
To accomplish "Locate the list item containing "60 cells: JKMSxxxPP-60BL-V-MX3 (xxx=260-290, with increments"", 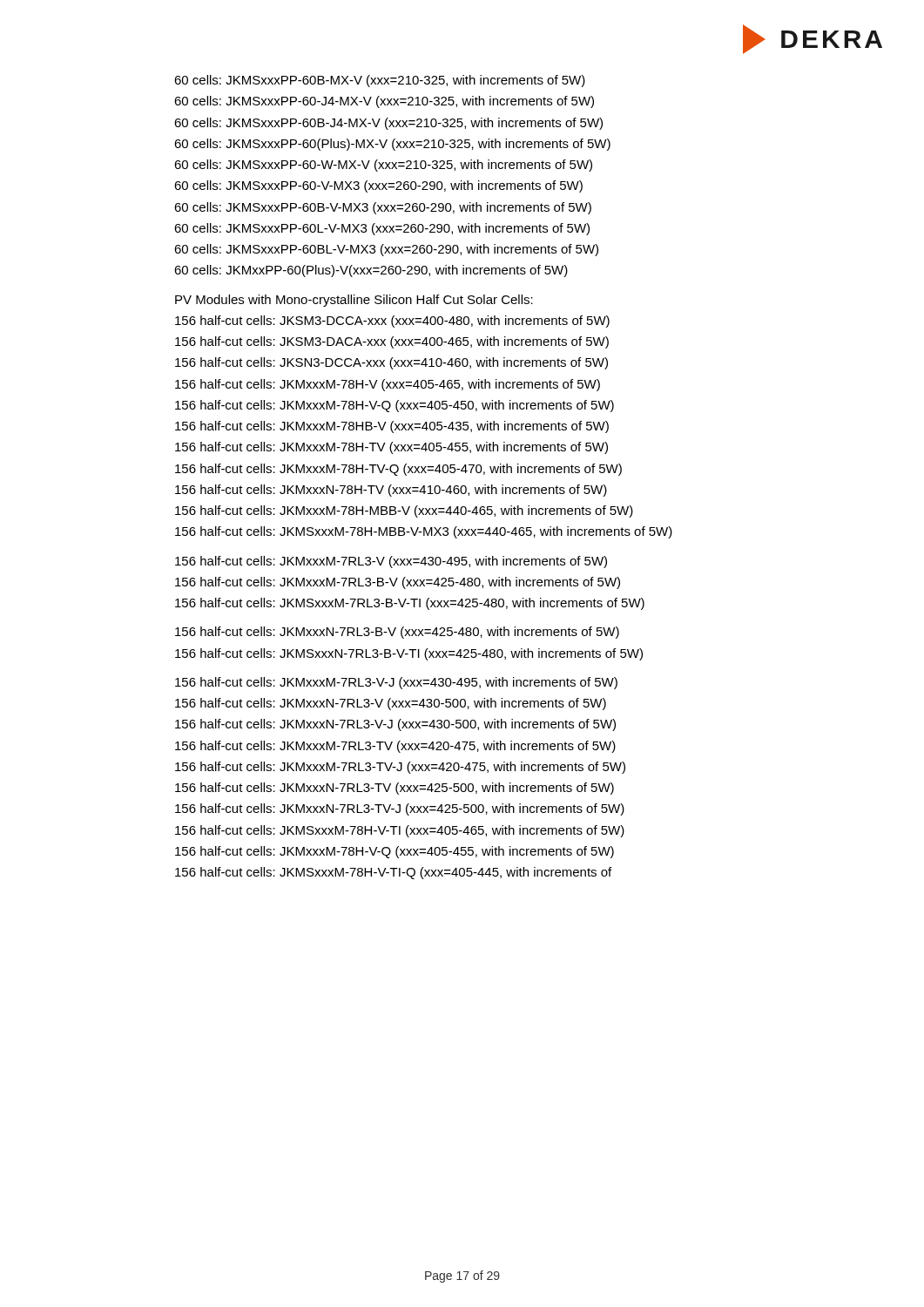I will click(x=387, y=249).
